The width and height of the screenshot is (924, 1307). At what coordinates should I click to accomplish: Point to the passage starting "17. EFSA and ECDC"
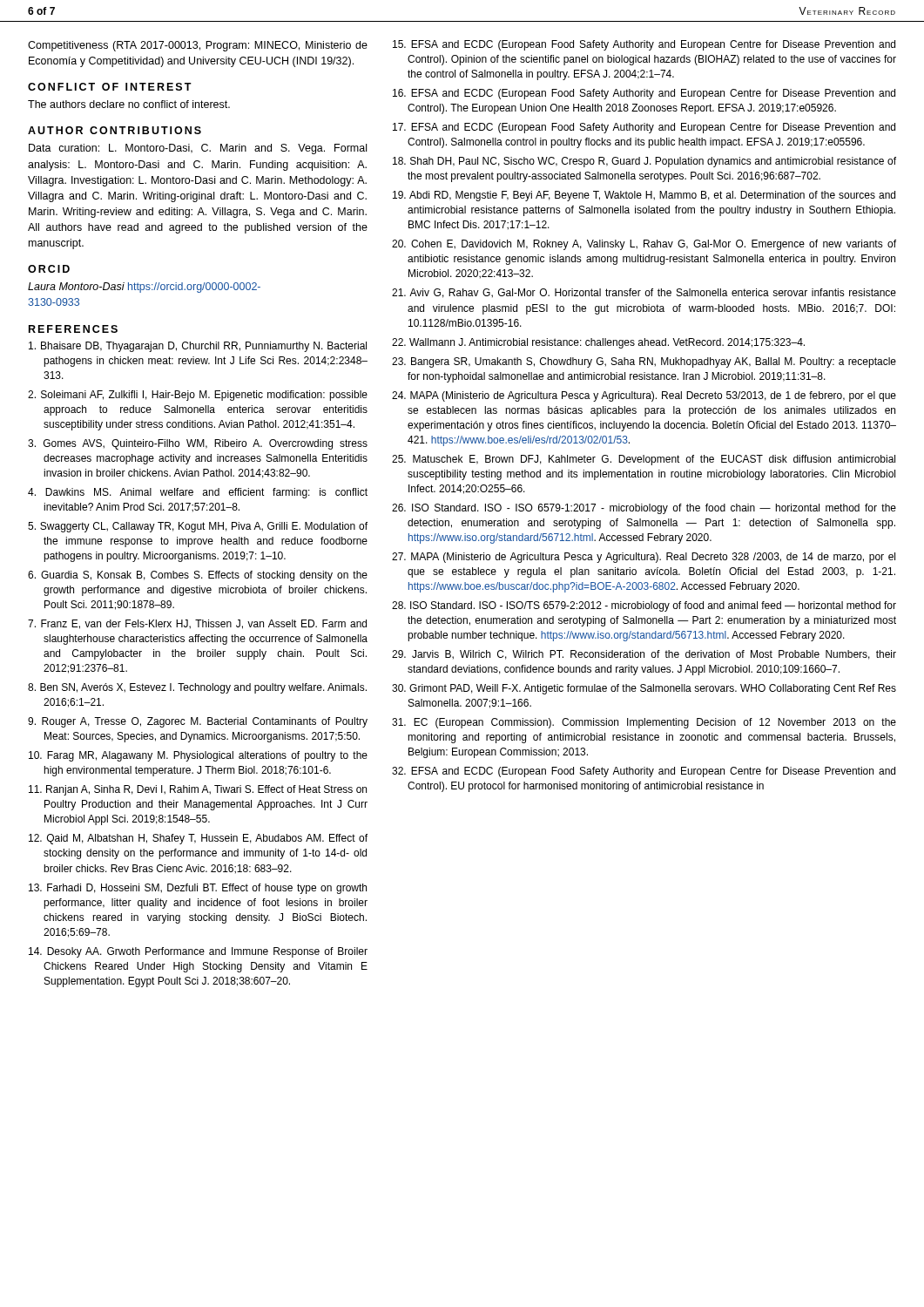[x=644, y=135]
